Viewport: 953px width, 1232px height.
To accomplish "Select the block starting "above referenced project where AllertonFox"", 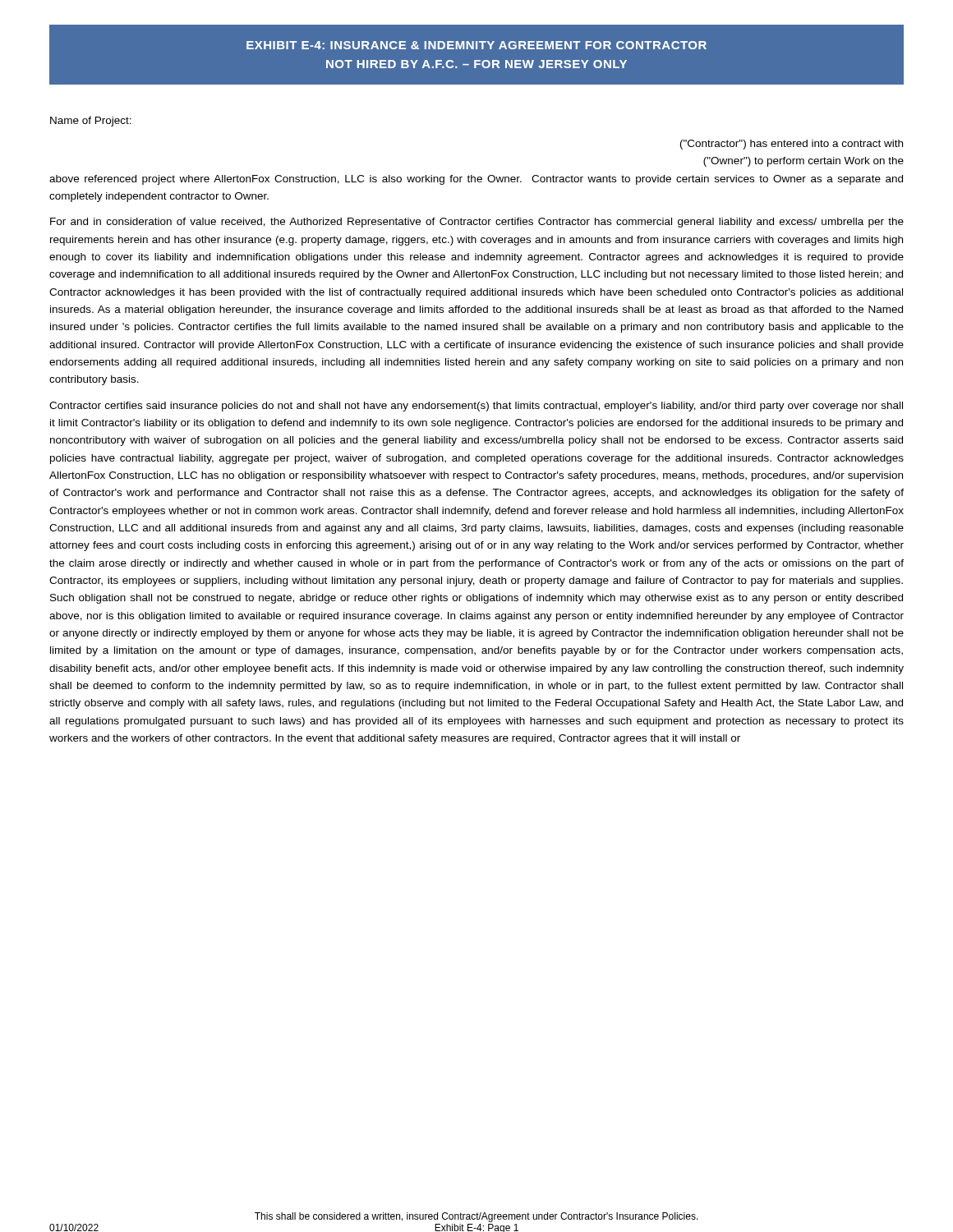I will 476,187.
